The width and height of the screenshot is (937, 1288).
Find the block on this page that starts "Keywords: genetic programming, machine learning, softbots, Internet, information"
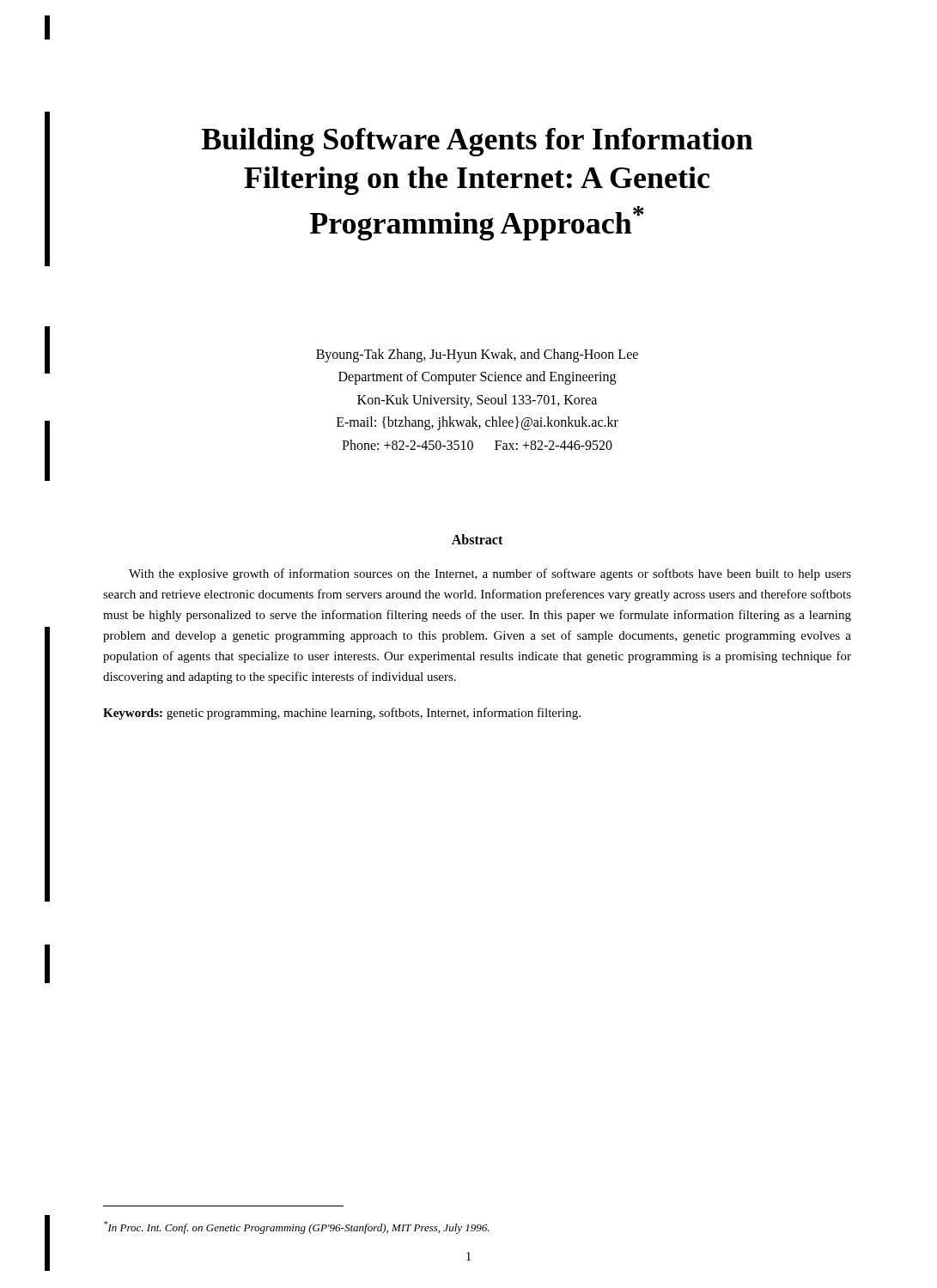pos(342,713)
